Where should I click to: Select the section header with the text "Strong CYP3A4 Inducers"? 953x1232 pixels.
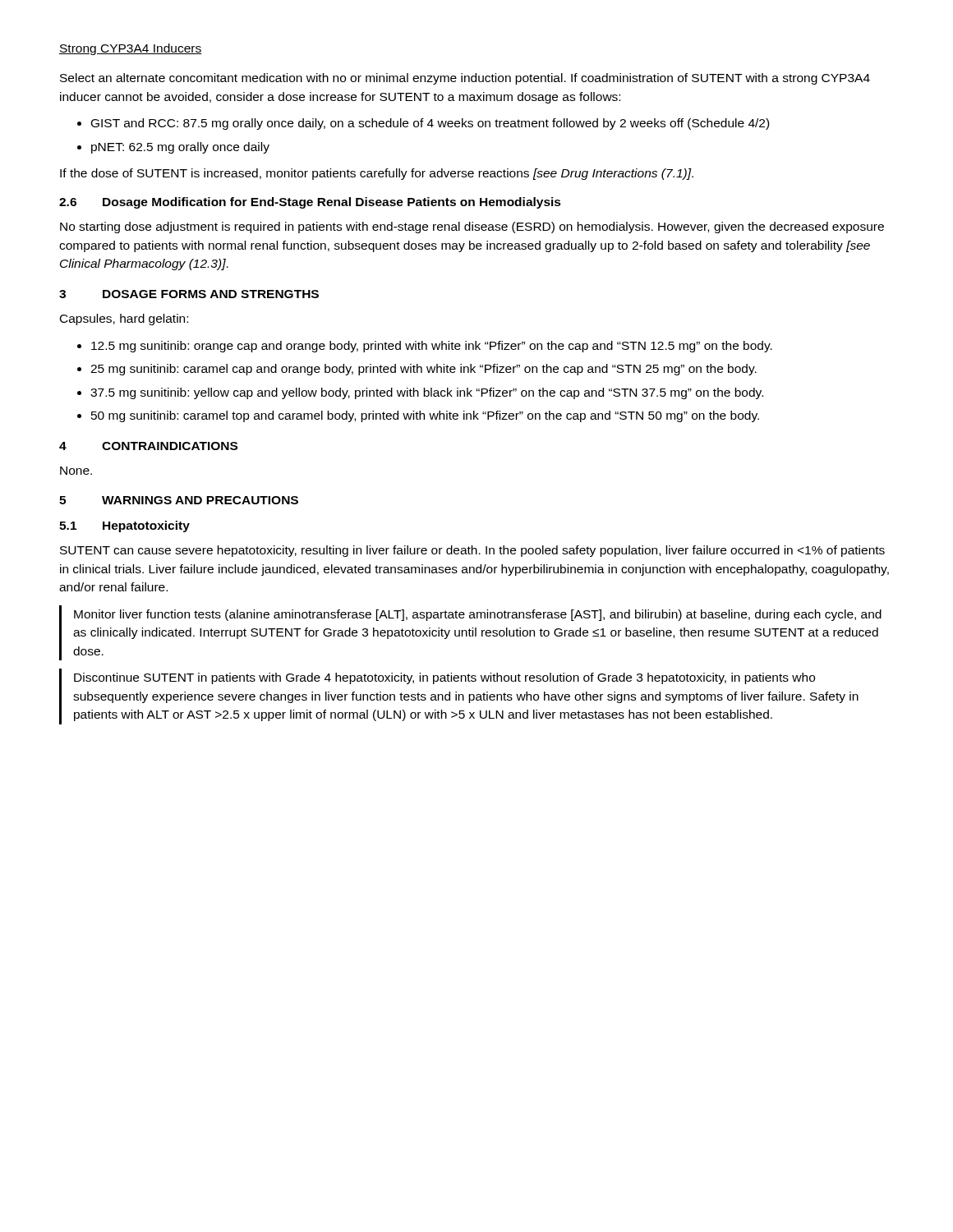click(x=130, y=49)
